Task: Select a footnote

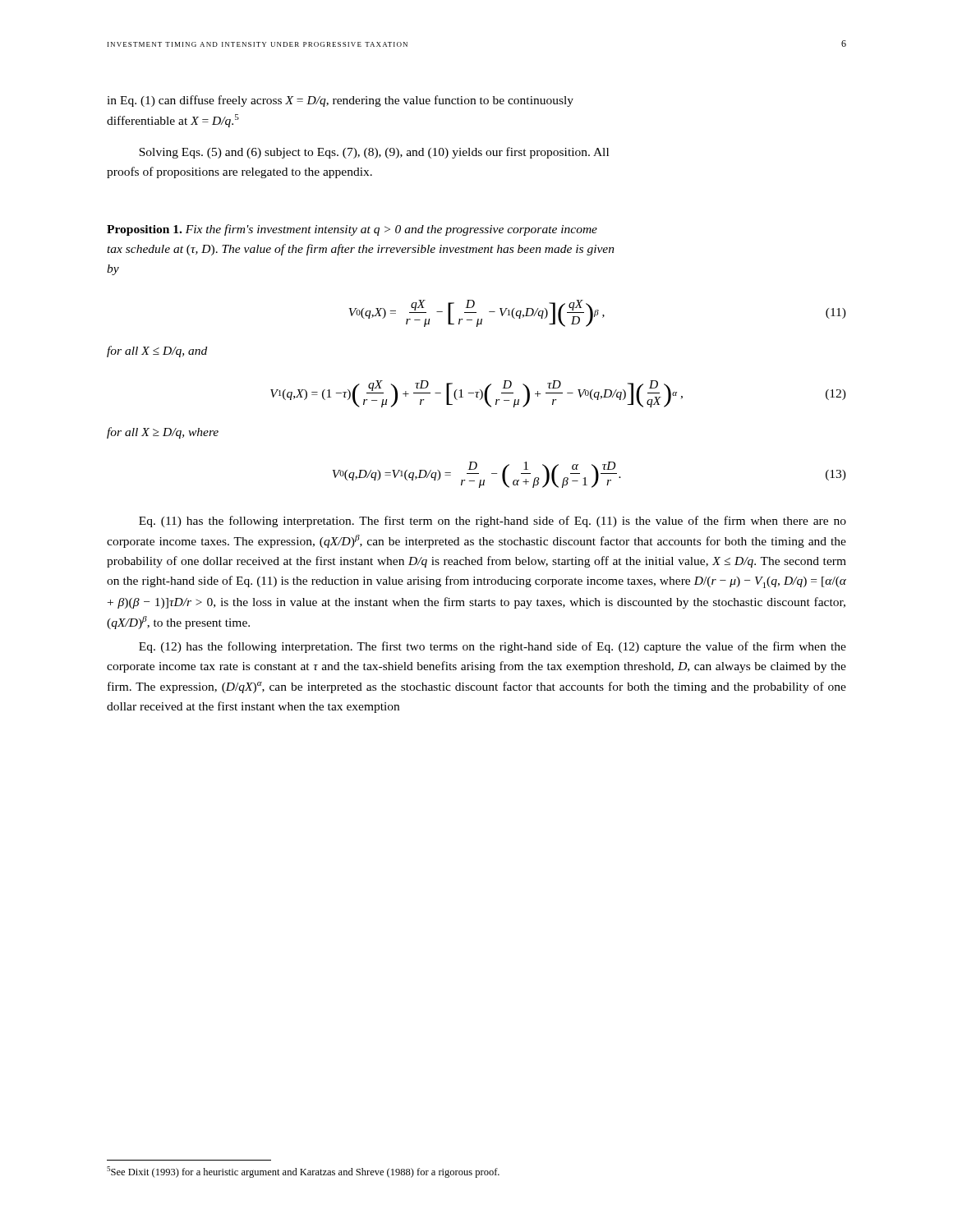Action: tap(476, 1173)
